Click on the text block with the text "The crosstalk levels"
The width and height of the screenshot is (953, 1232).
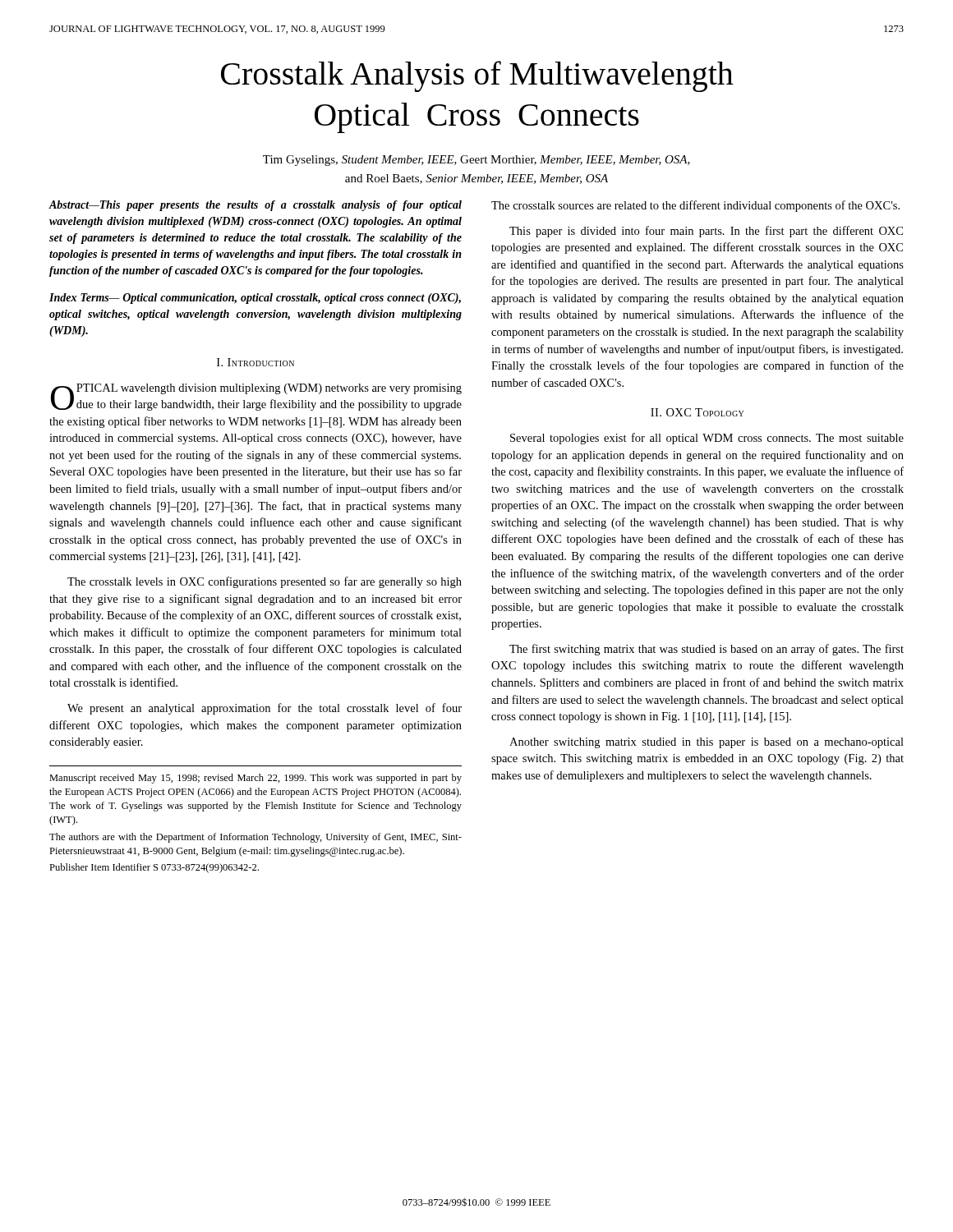255,632
